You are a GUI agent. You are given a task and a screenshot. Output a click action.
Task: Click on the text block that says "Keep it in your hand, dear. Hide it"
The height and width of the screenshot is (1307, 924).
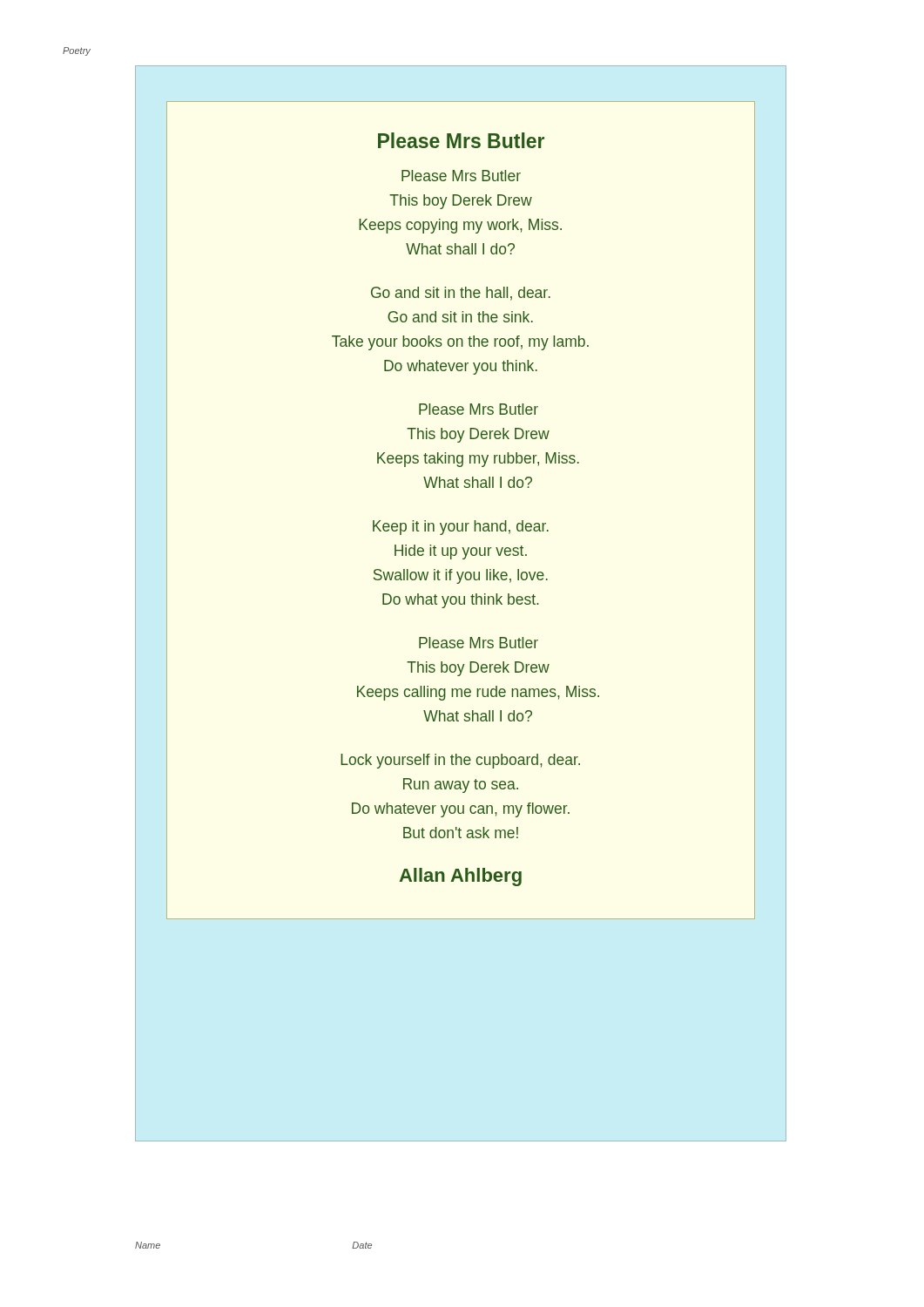[x=461, y=563]
